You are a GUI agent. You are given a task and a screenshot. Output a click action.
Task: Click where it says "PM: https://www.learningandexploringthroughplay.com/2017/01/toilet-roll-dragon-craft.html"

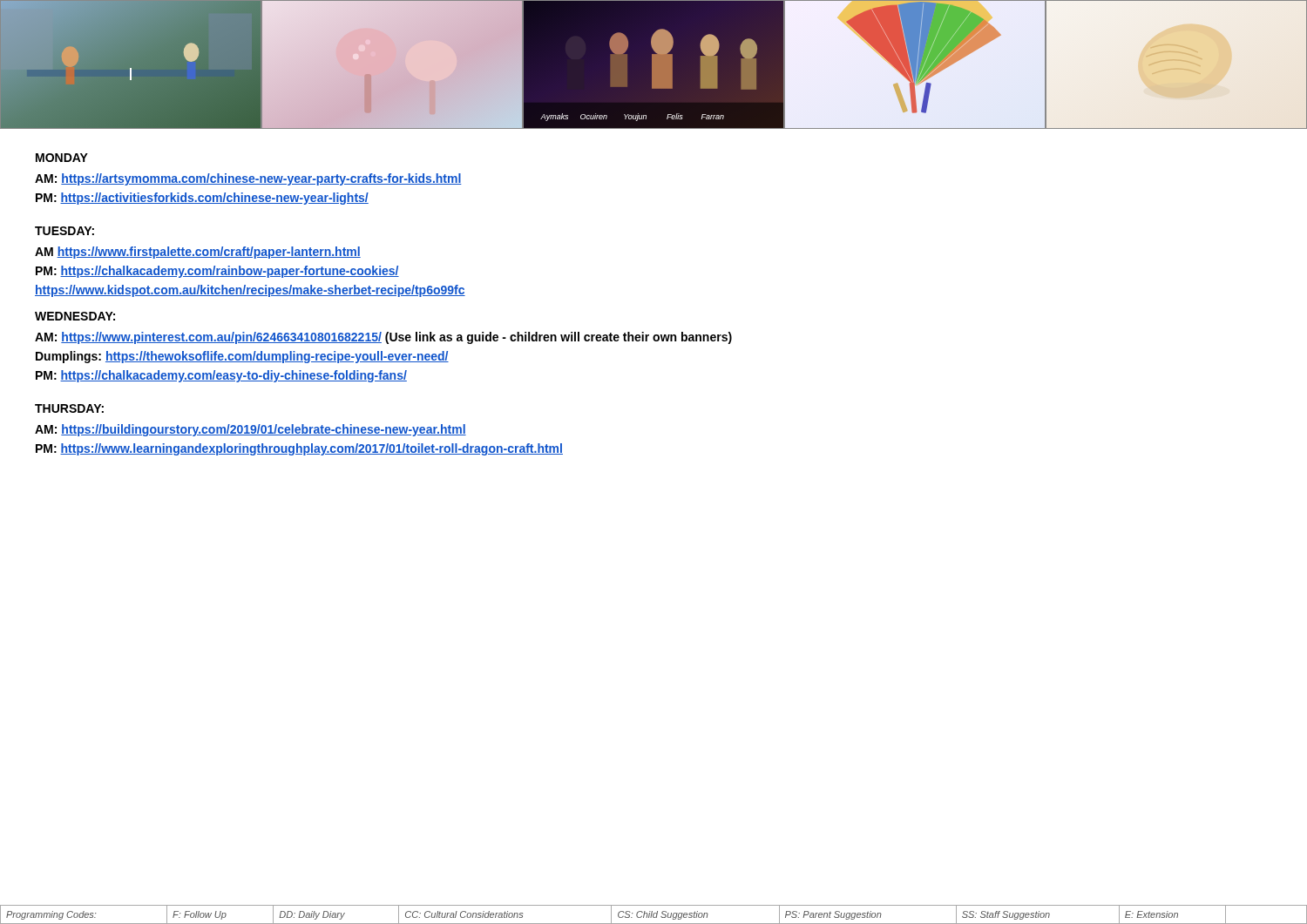point(299,449)
